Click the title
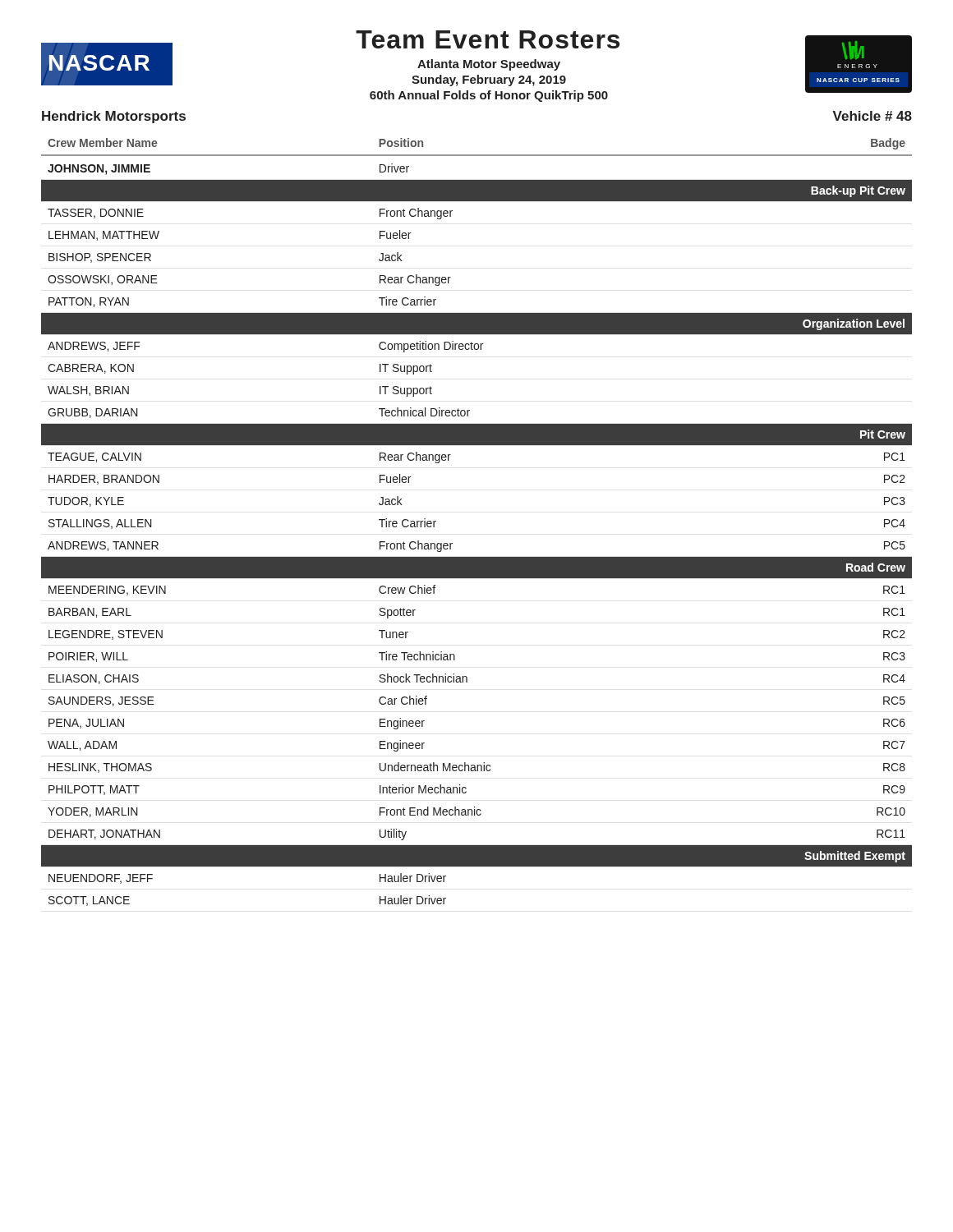Viewport: 953px width, 1232px height. coord(489,39)
